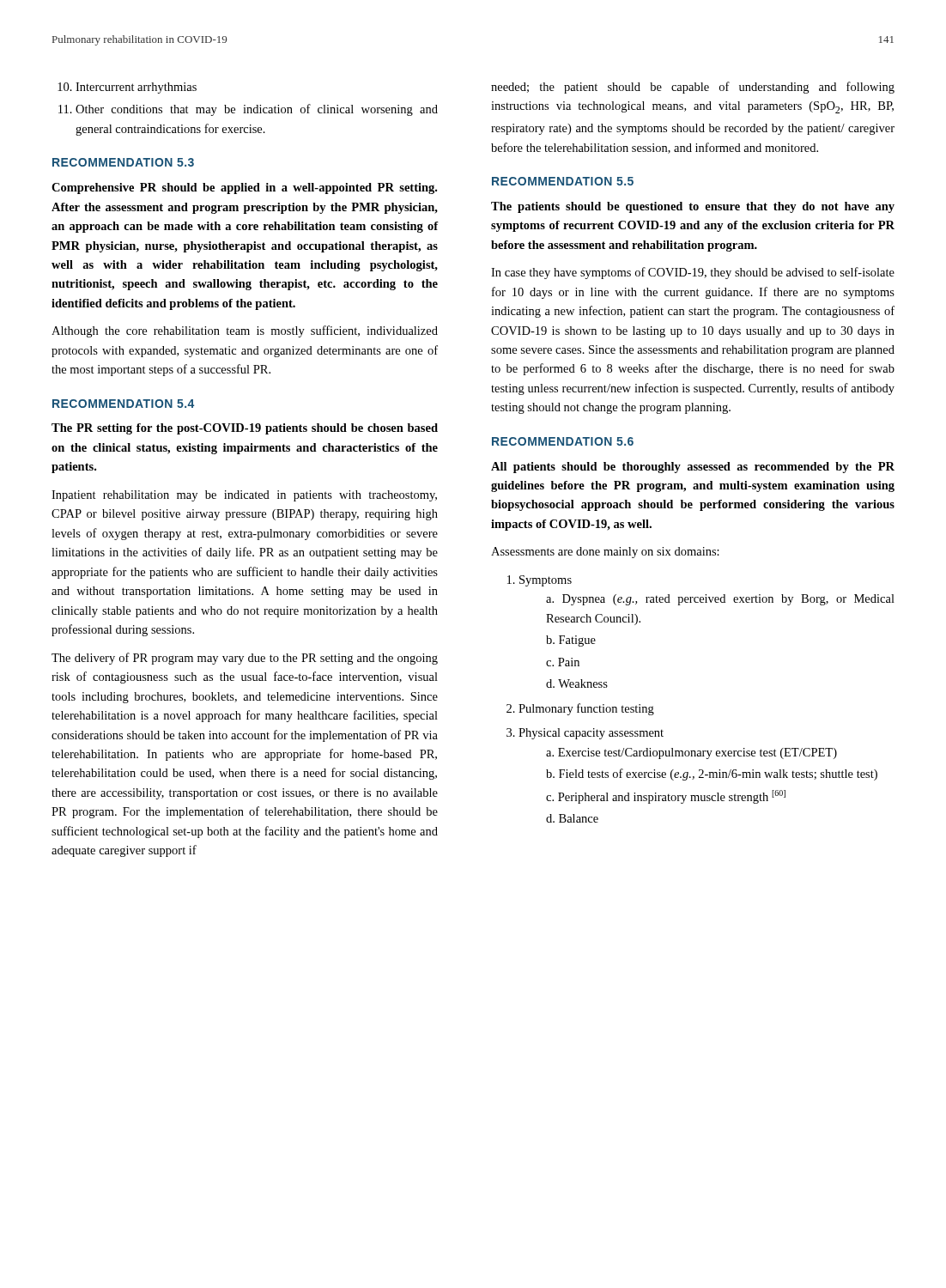Find the section header that says "RECOMMENDATION 5.4"
Viewport: 946px width, 1288px height.
click(x=123, y=403)
